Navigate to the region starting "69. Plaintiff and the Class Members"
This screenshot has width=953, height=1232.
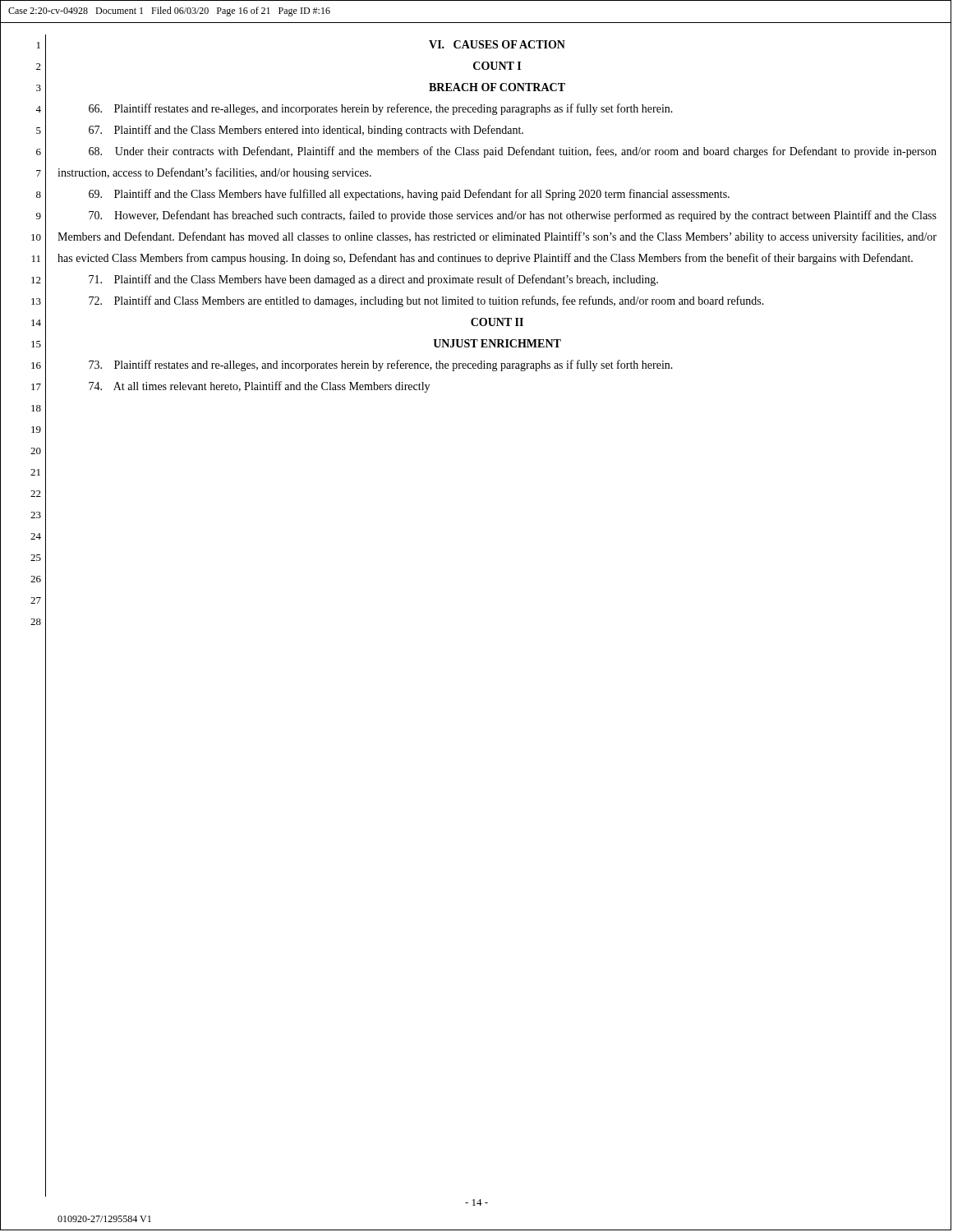[394, 195]
